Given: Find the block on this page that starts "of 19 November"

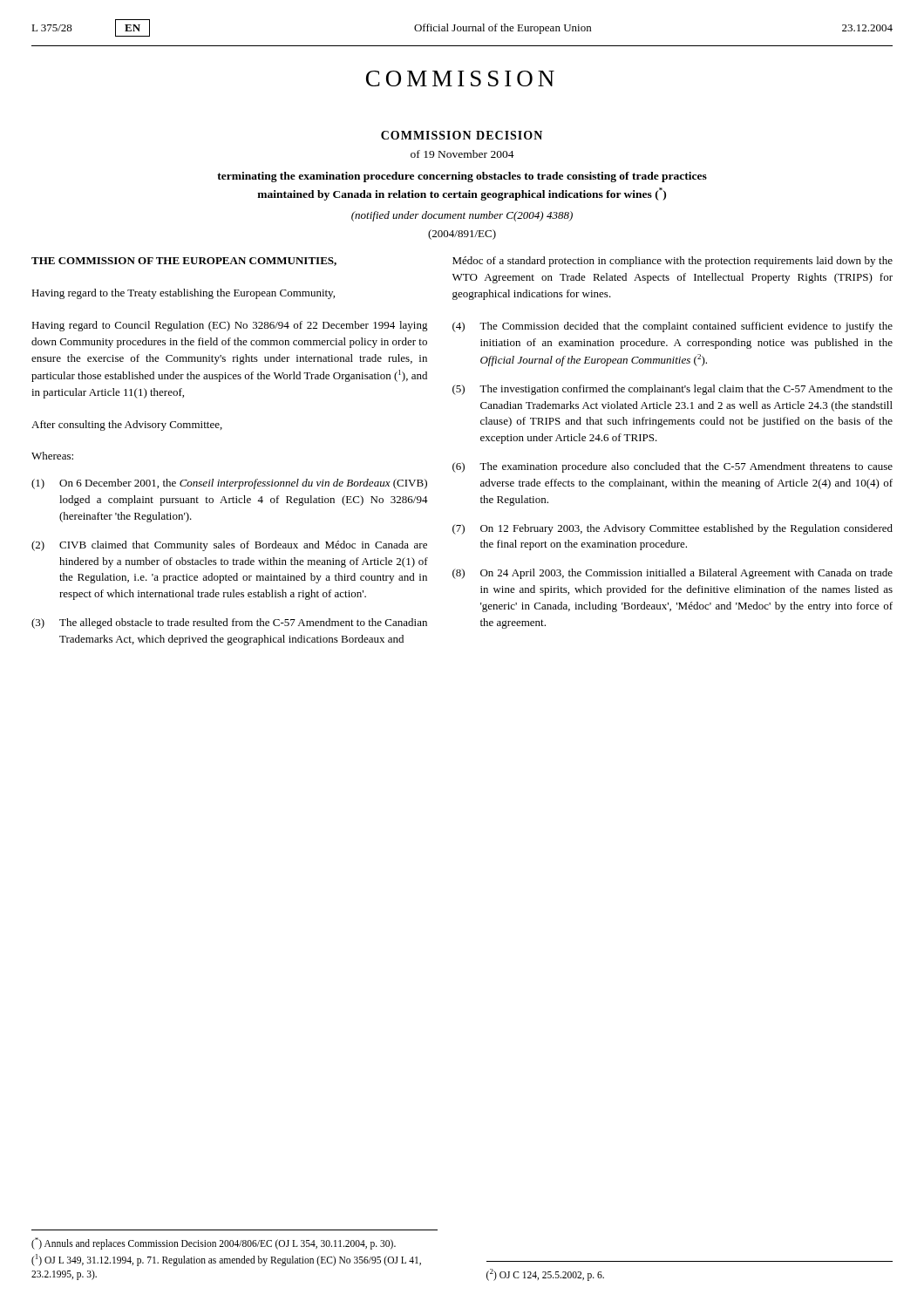Looking at the screenshot, I should (462, 154).
